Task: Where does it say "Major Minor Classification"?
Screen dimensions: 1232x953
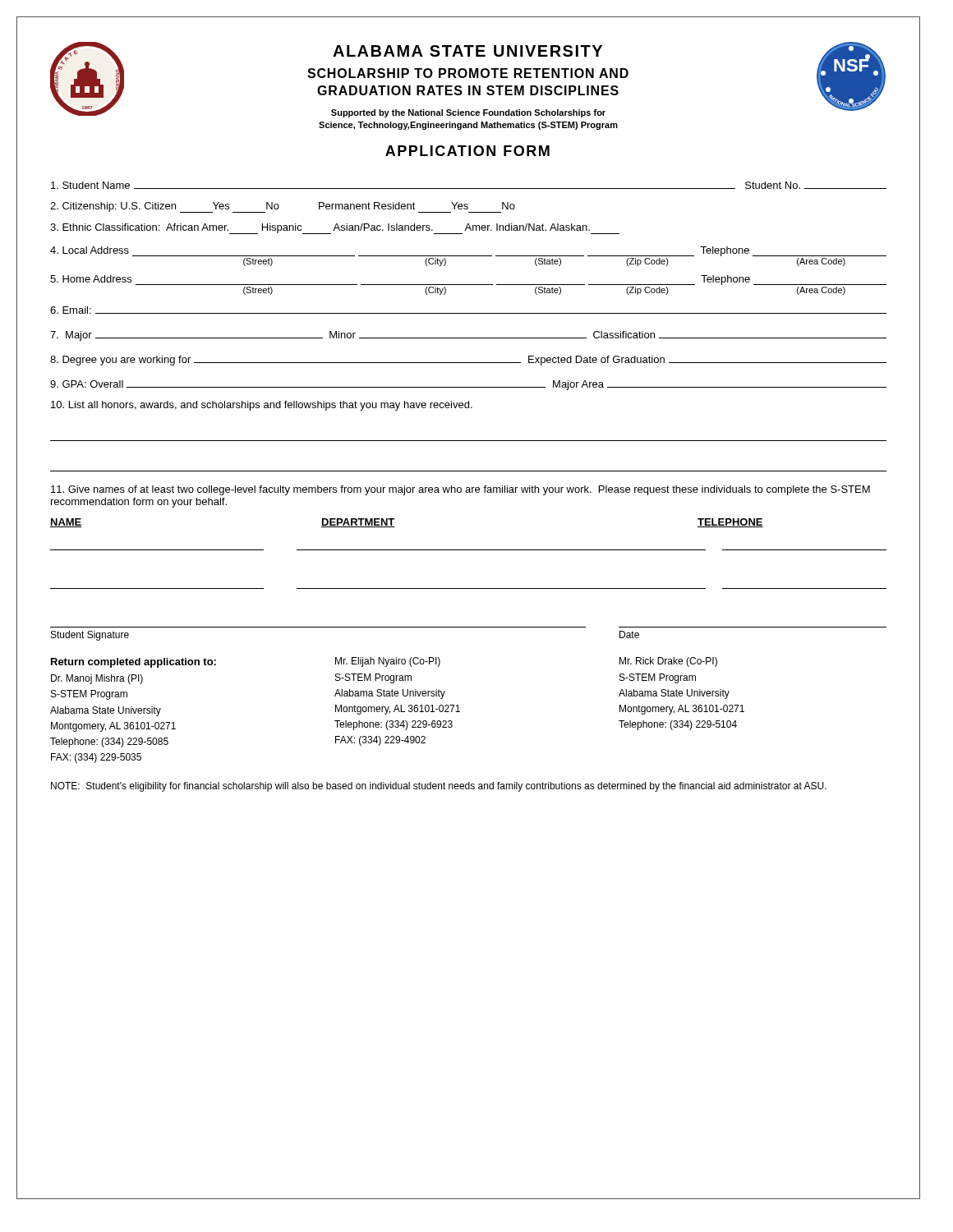Action: coord(468,333)
